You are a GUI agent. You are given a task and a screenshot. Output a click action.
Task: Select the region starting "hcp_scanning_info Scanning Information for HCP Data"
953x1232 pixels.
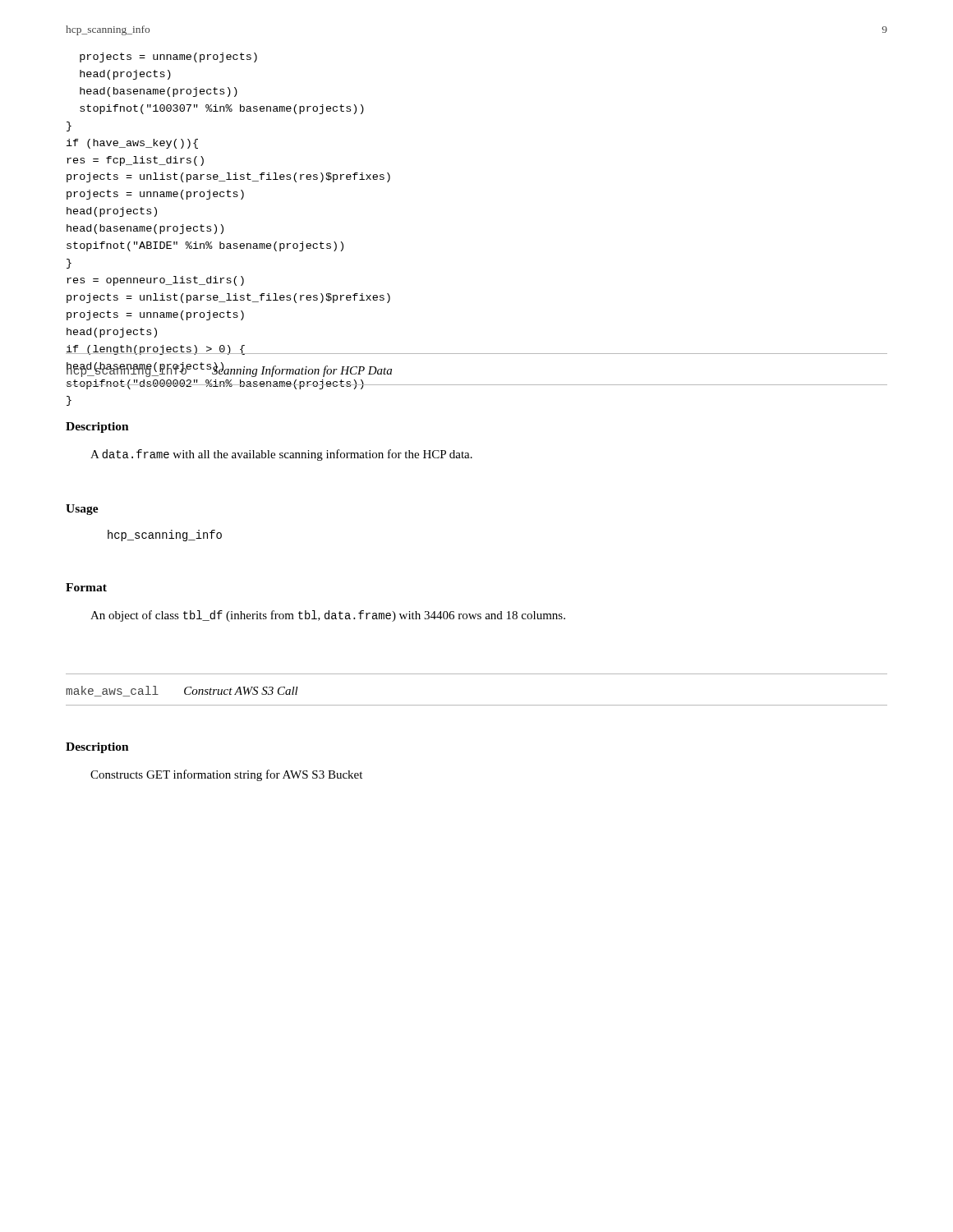pos(229,370)
